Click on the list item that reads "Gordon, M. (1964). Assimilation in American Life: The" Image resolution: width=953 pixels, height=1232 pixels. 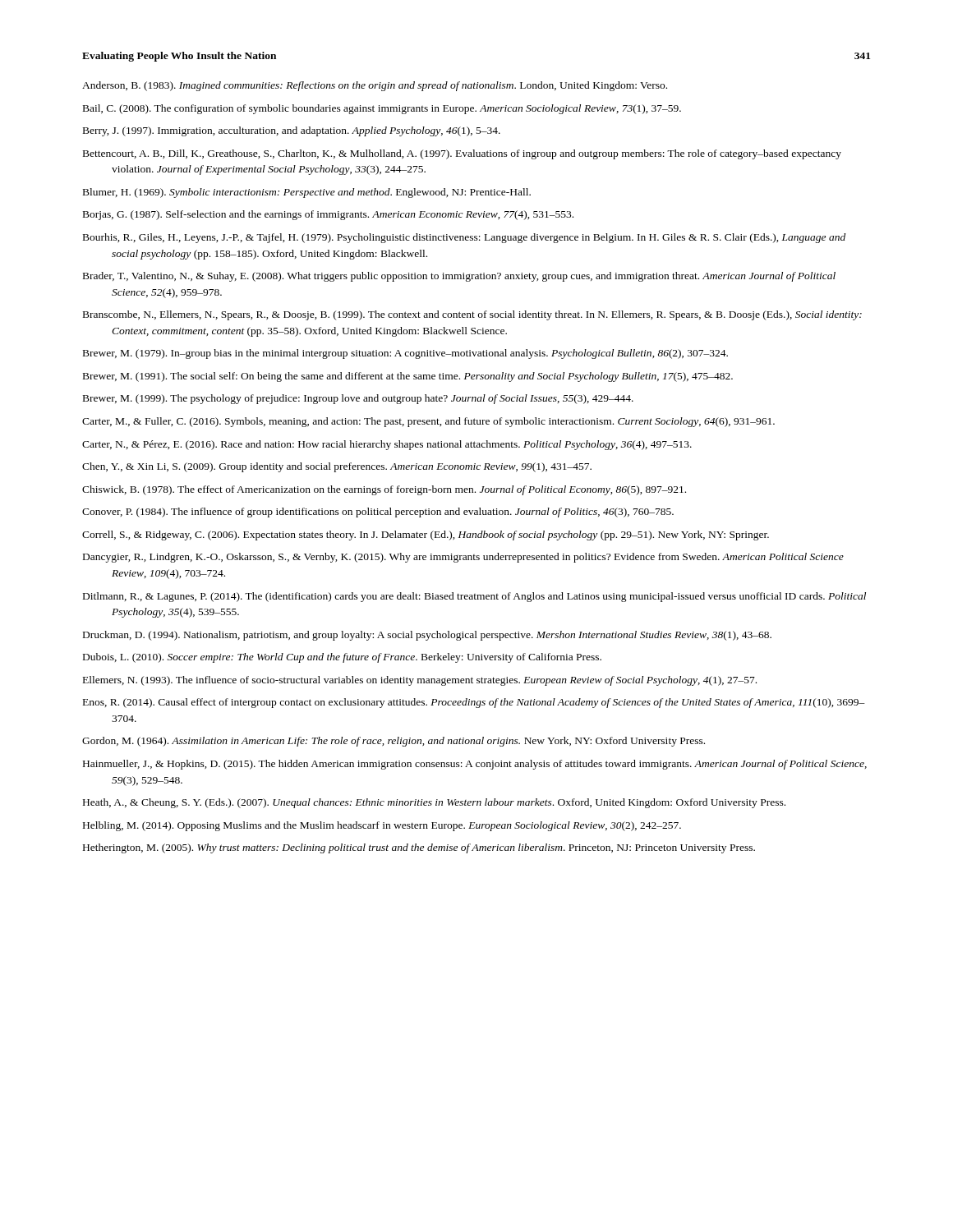pos(394,741)
